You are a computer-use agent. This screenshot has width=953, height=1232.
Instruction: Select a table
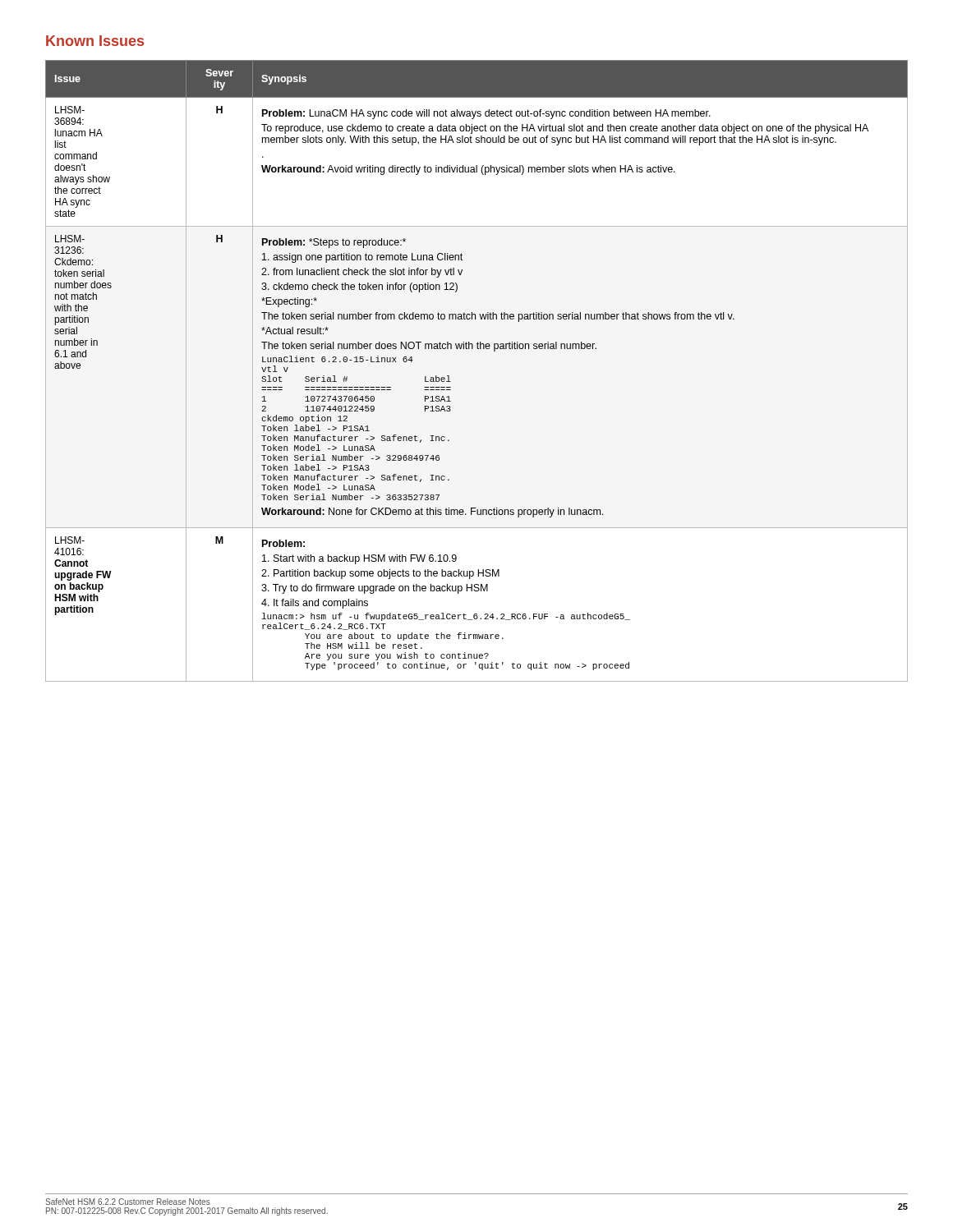(476, 371)
